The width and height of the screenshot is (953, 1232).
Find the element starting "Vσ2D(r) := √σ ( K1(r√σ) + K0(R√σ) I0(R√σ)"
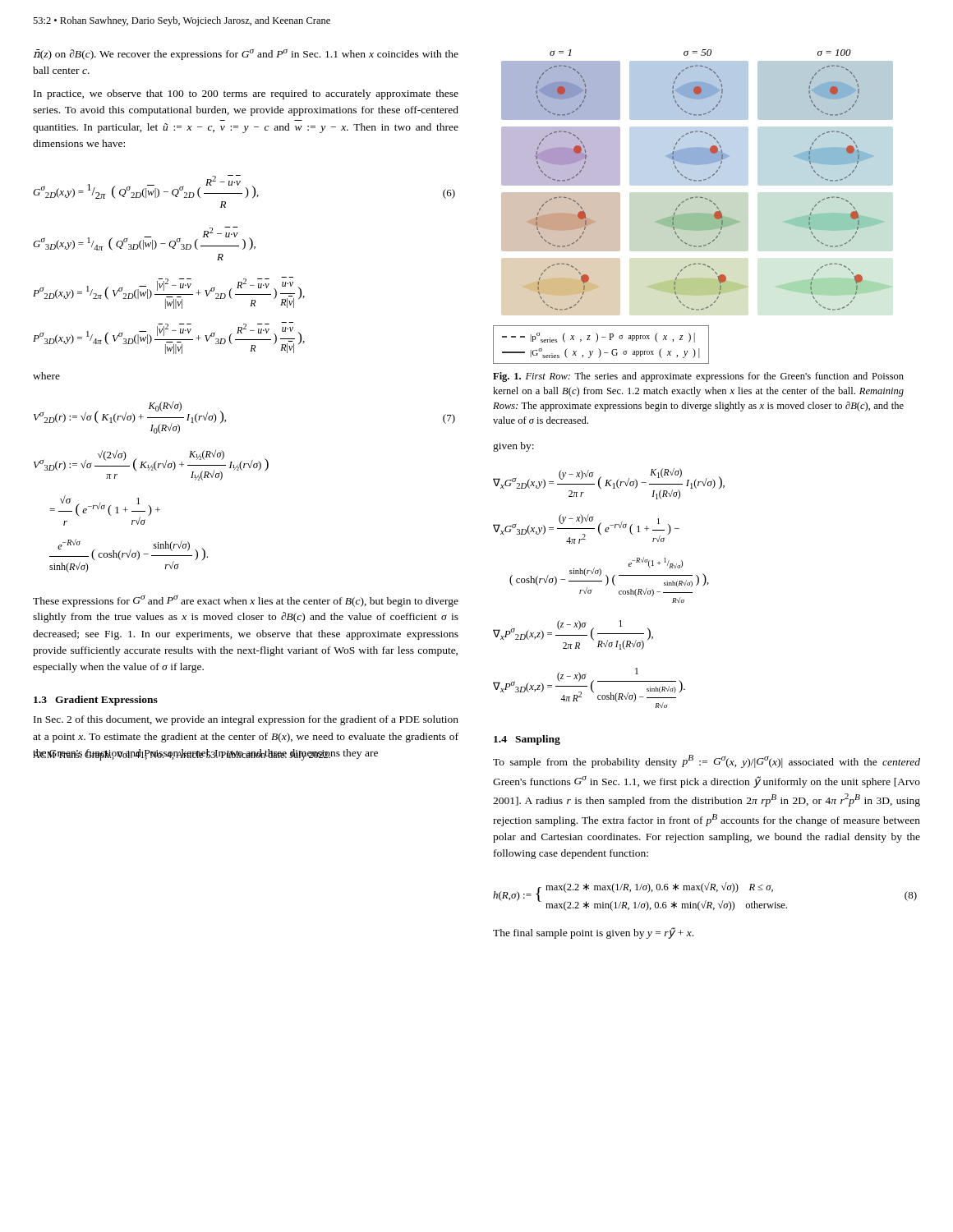(246, 488)
